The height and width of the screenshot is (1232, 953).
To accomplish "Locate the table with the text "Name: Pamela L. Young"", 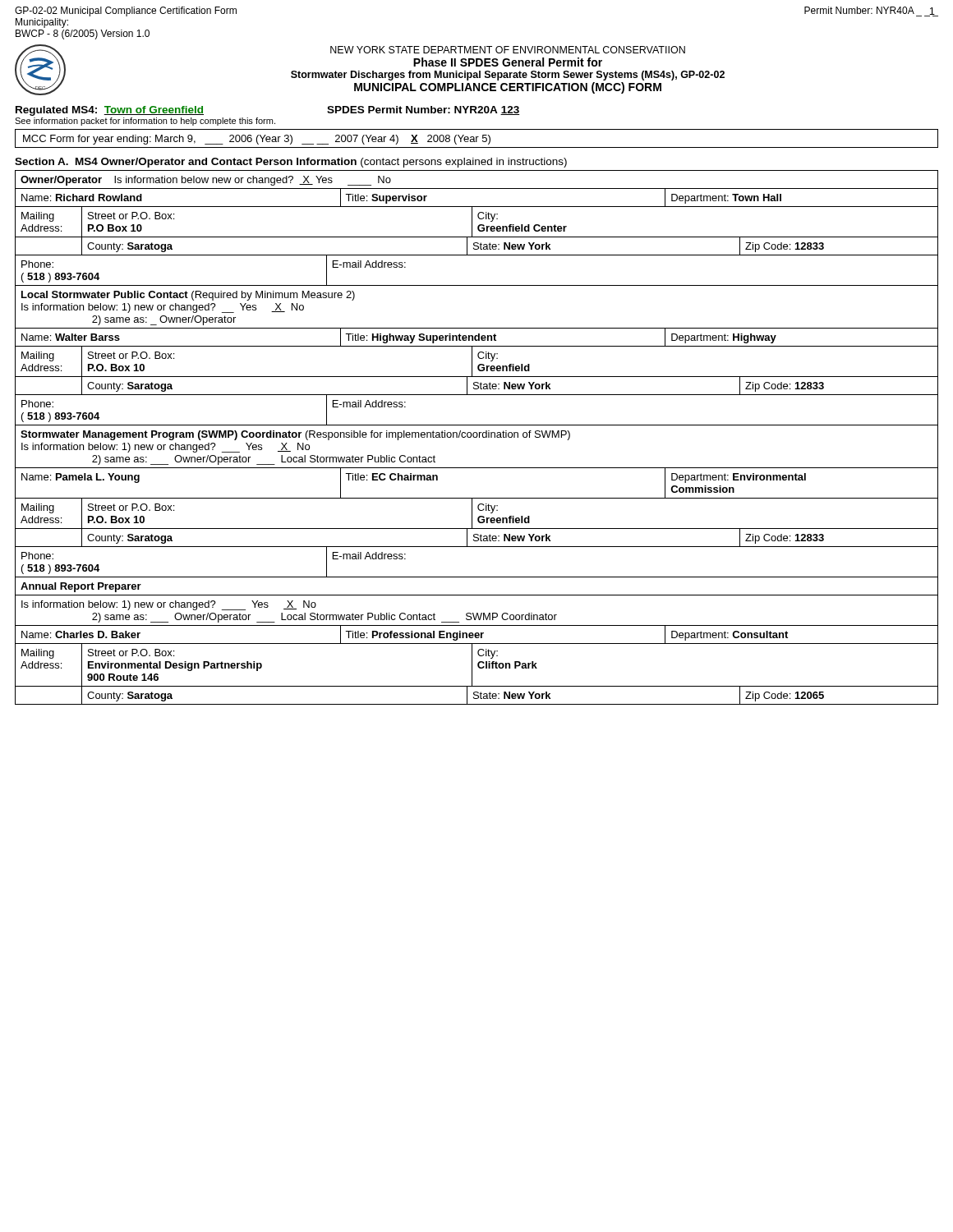I will 476,523.
